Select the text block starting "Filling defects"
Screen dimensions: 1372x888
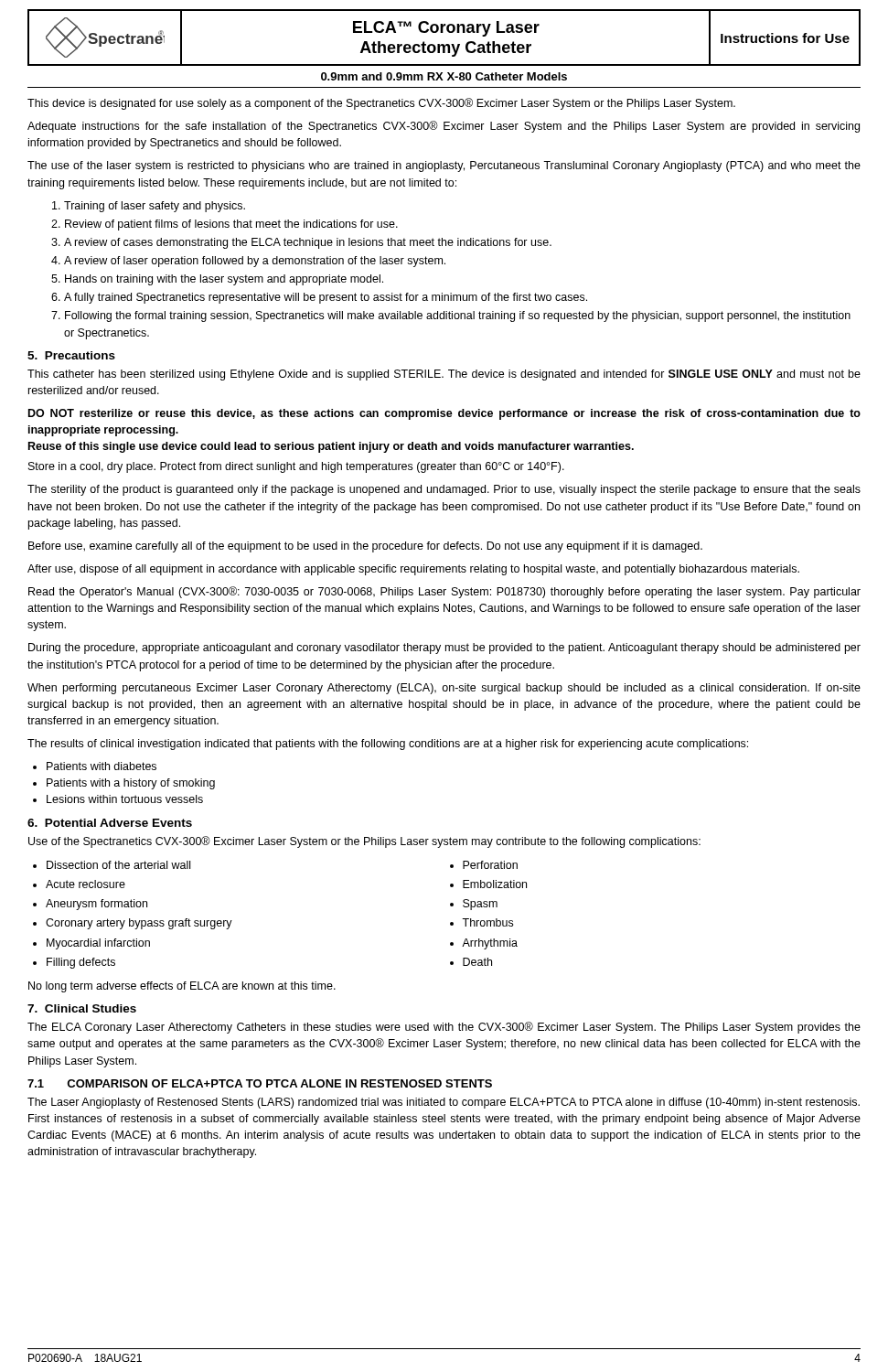point(81,962)
